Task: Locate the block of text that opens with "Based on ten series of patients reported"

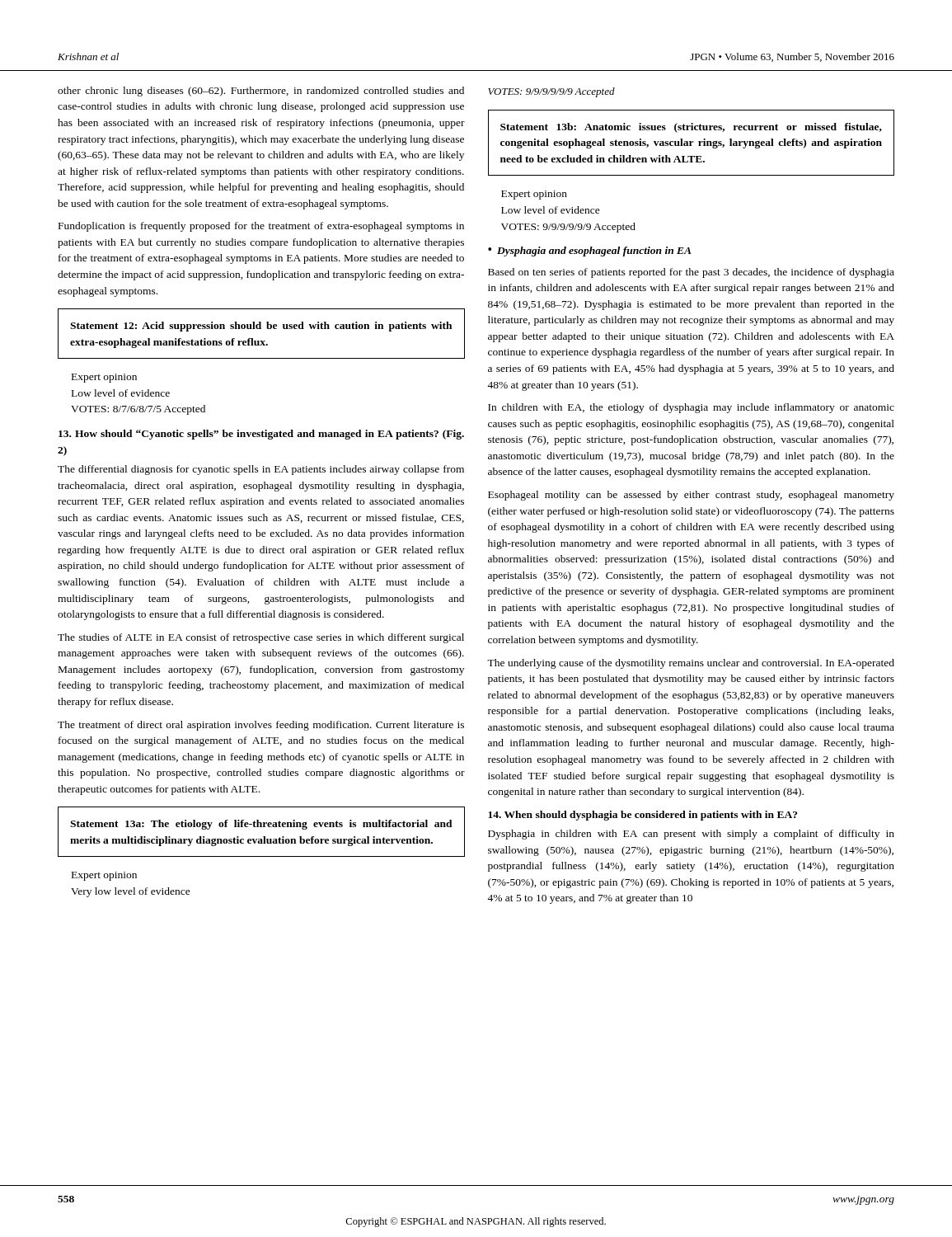Action: pos(691,328)
